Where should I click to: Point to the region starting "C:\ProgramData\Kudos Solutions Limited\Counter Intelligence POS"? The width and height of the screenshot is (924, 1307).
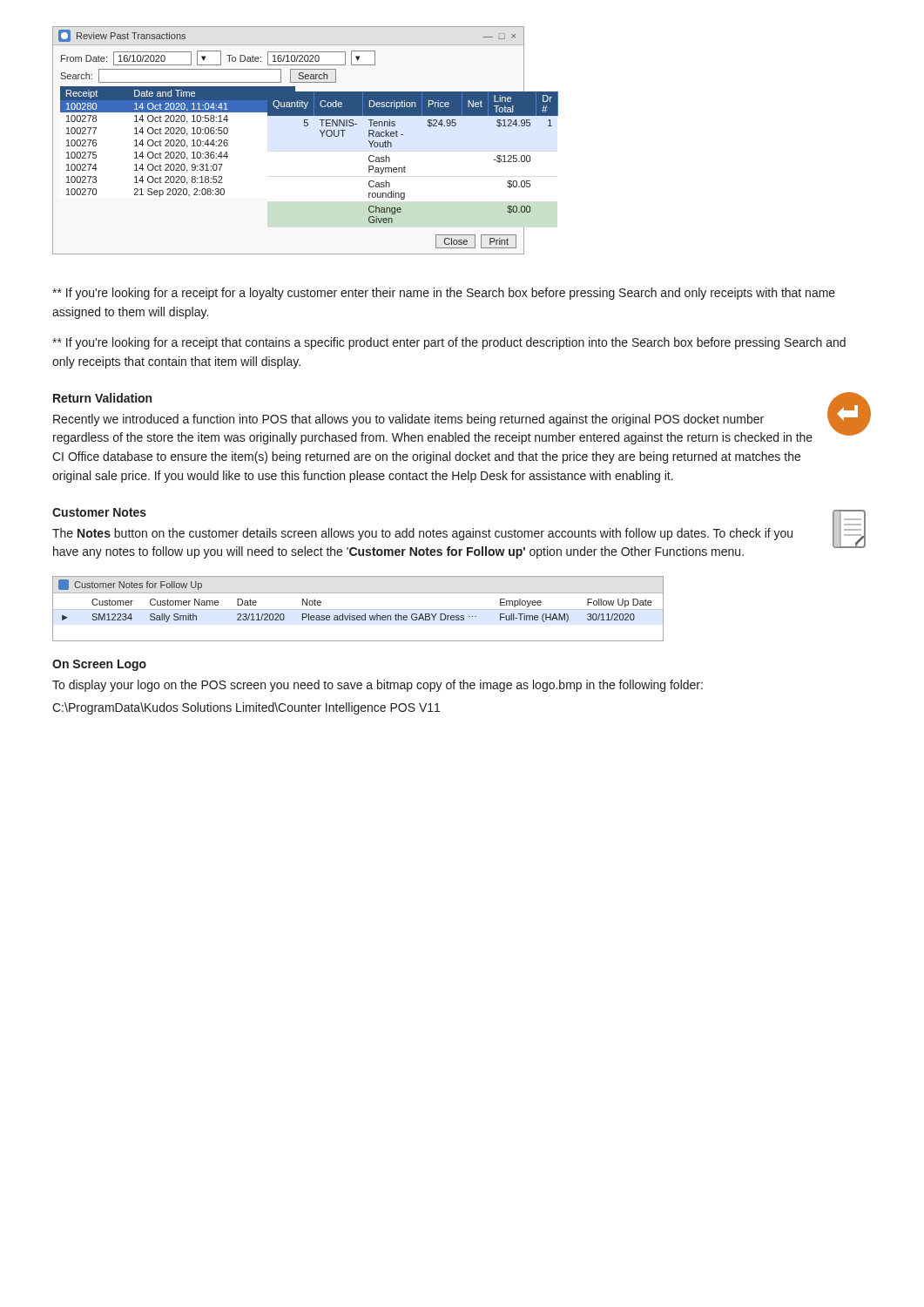coord(246,707)
